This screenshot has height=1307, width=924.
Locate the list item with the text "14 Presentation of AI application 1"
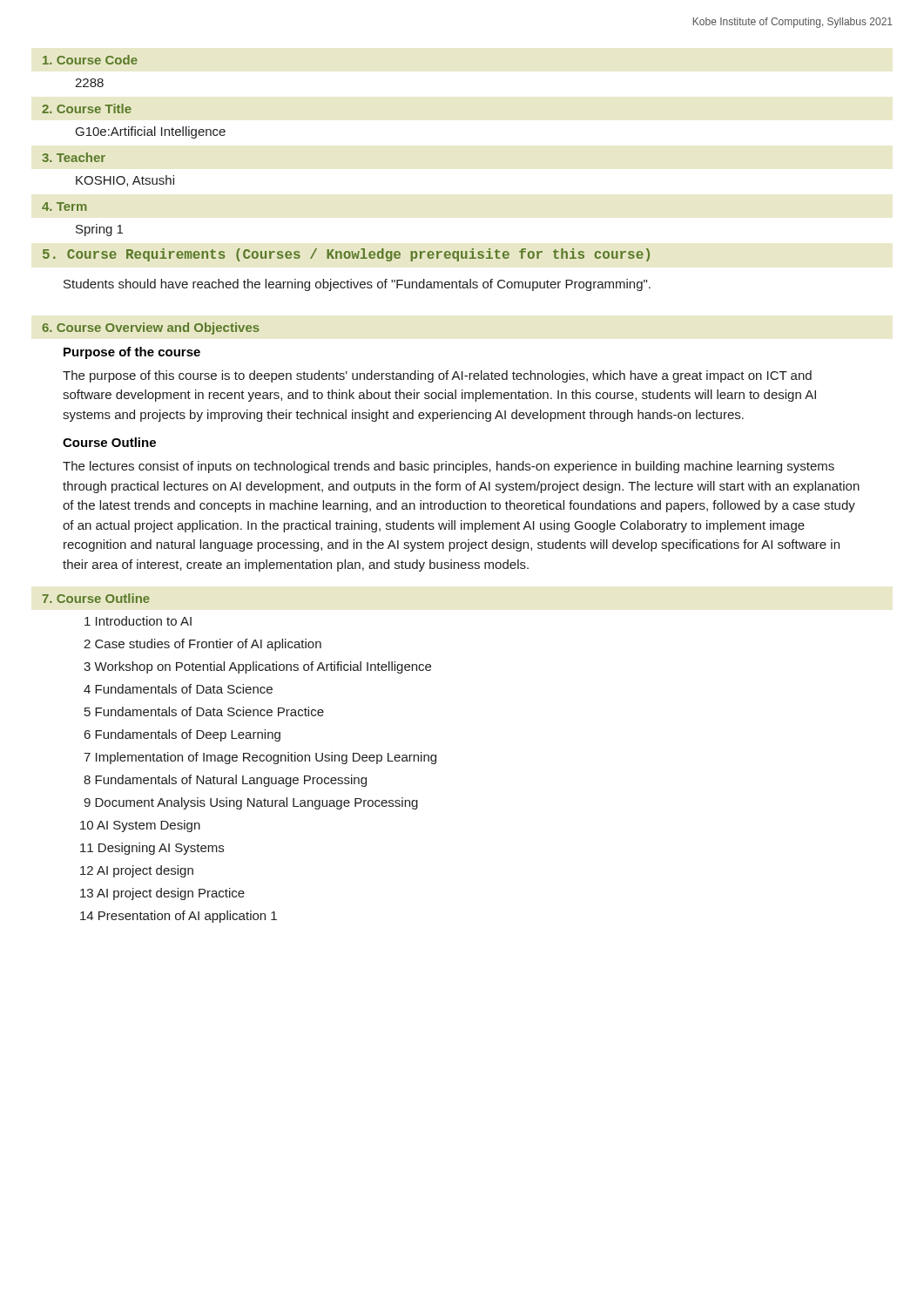pos(178,915)
